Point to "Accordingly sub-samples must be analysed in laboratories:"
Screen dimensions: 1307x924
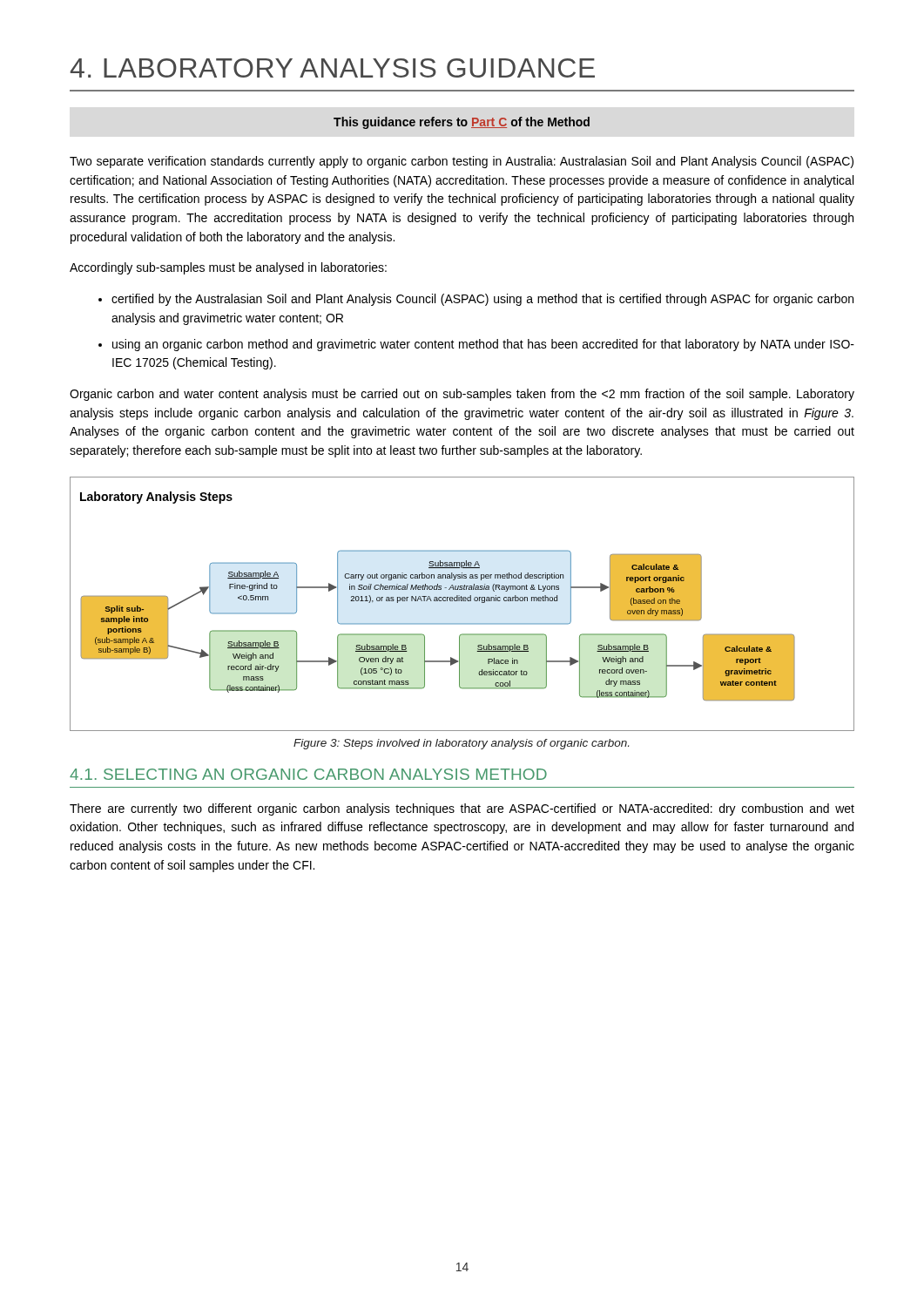(x=228, y=268)
